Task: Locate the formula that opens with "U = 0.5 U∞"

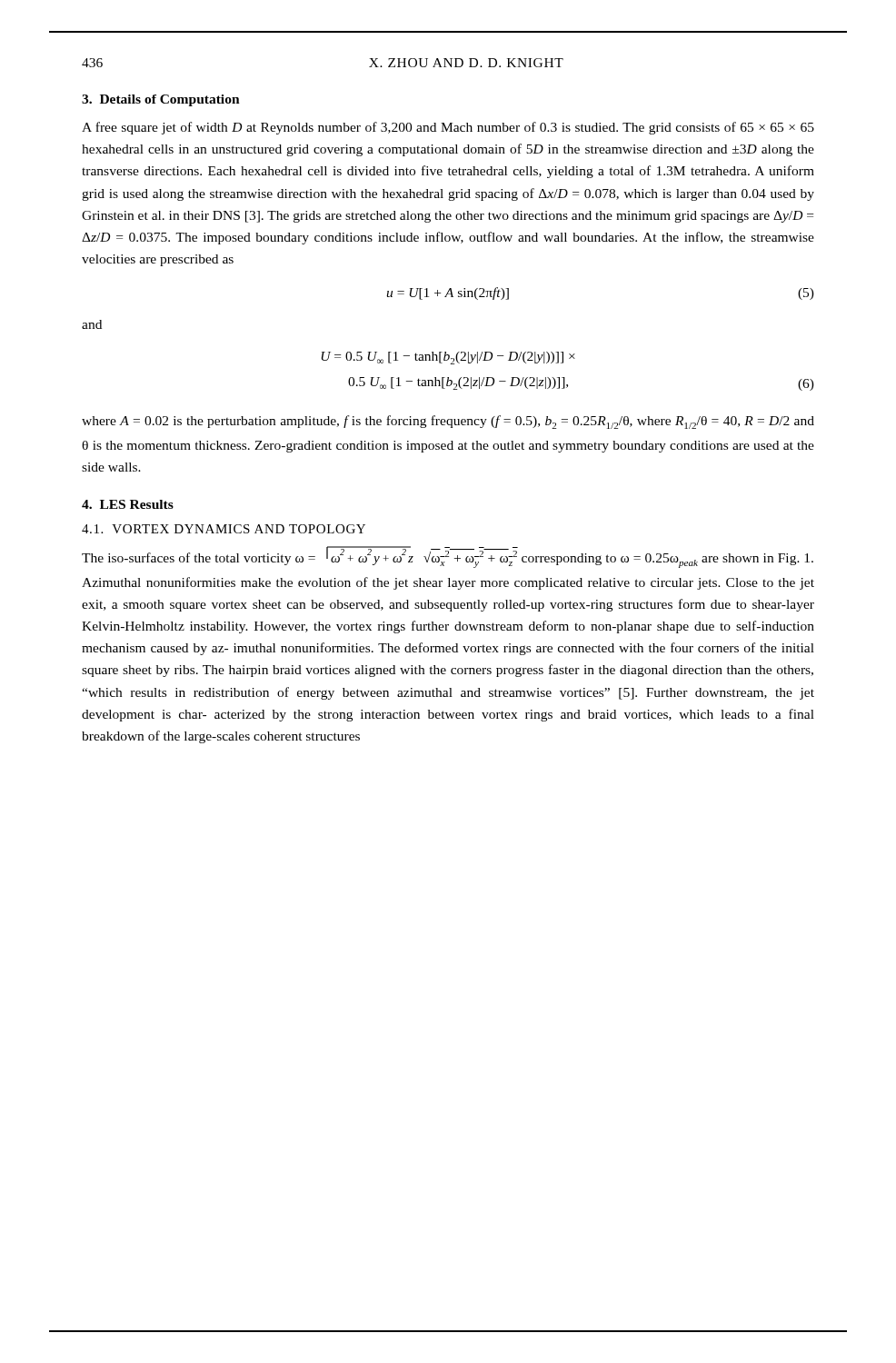Action: pos(567,370)
